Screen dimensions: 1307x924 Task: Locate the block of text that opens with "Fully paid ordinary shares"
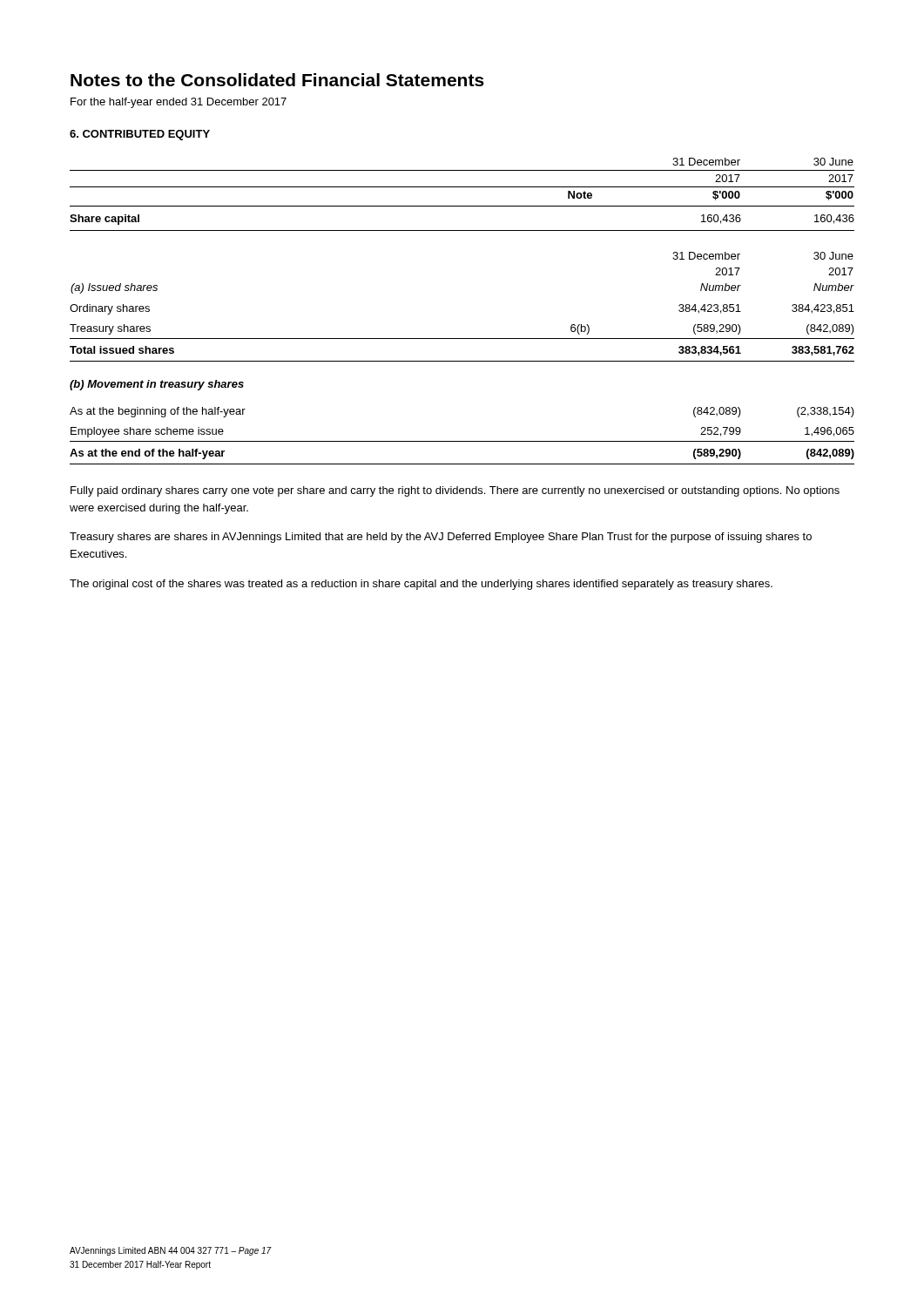(x=455, y=499)
